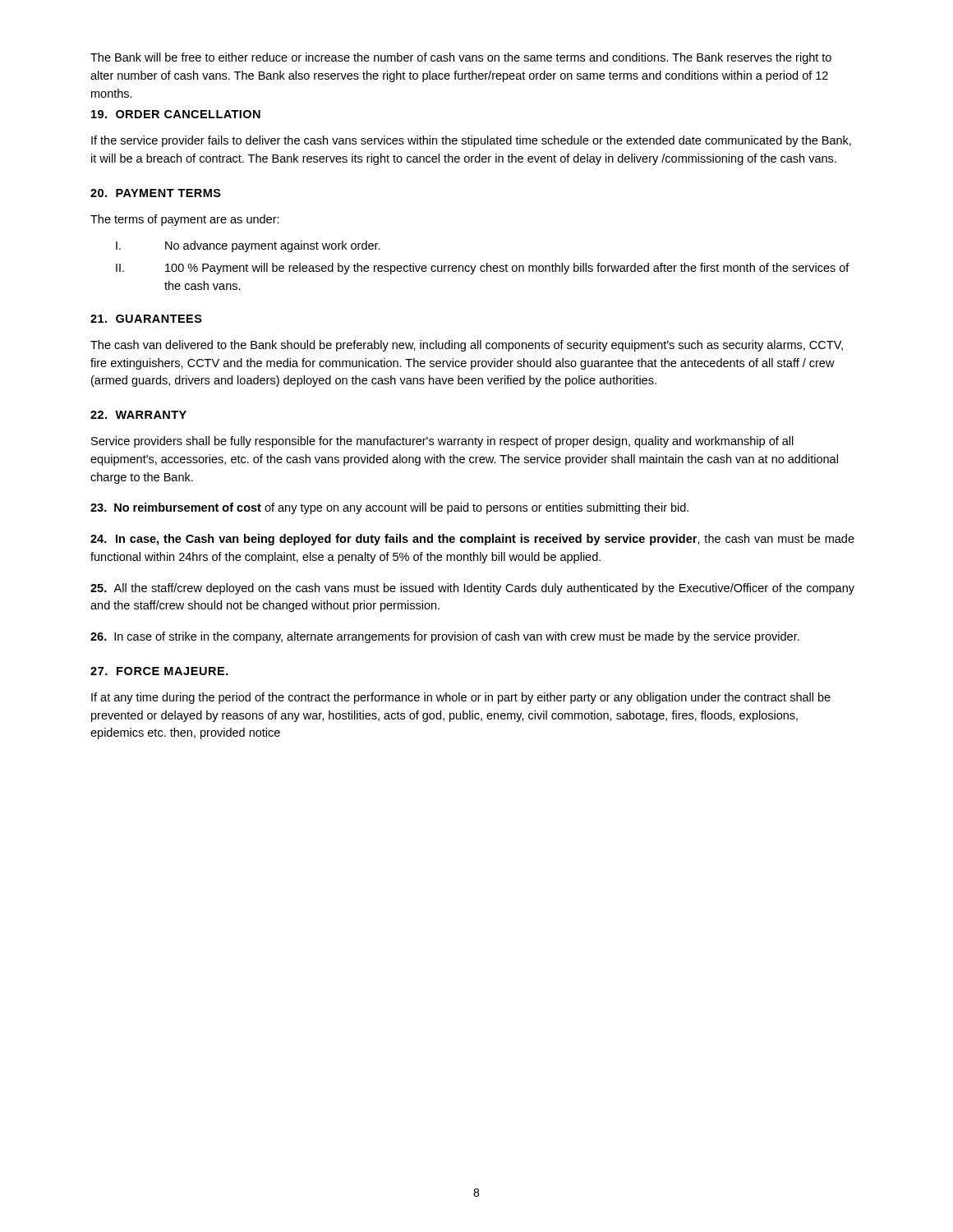Viewport: 953px width, 1232px height.
Task: Find the element starting "II. 100 %"
Action: (472, 278)
